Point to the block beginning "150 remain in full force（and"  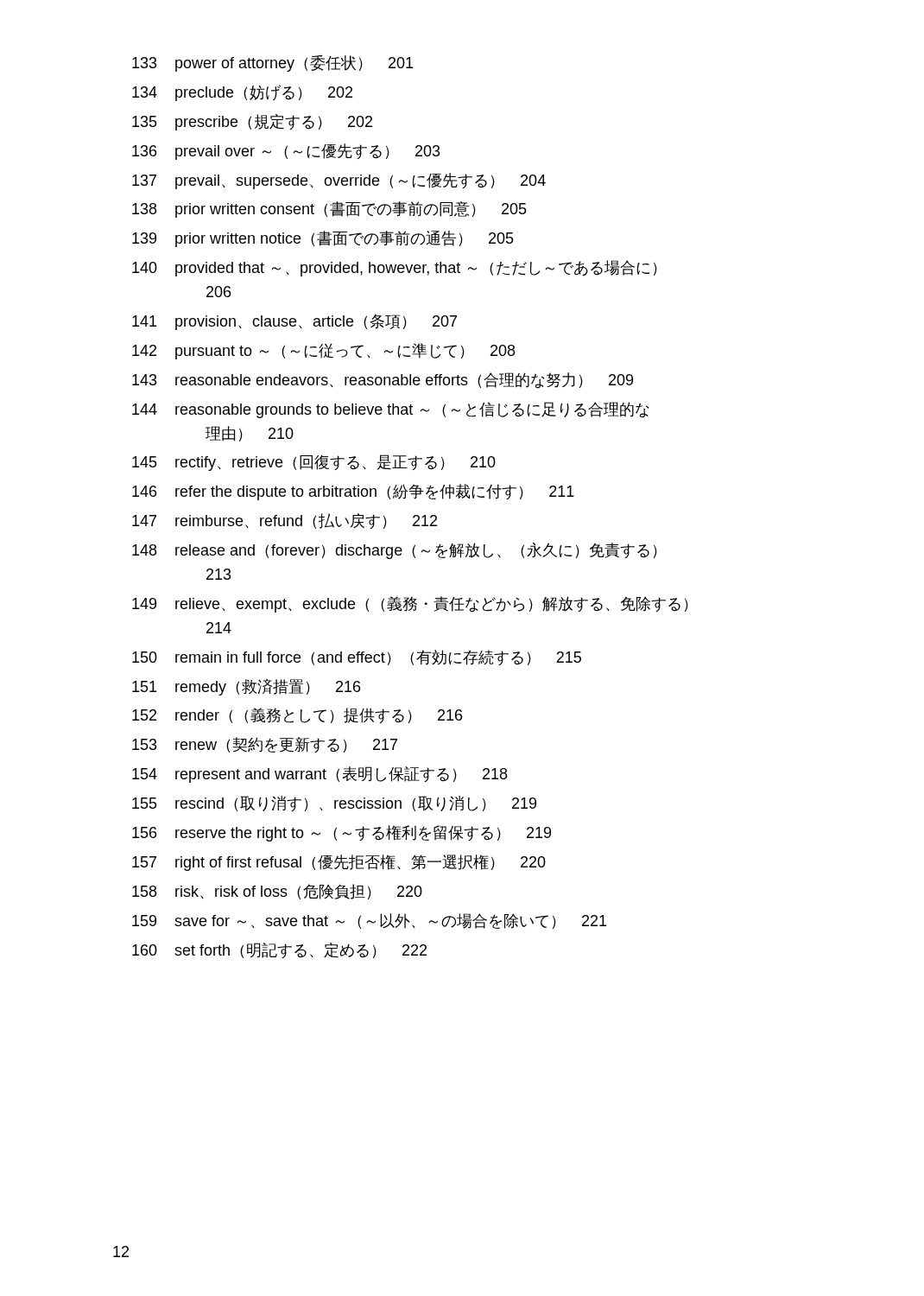(x=484, y=658)
